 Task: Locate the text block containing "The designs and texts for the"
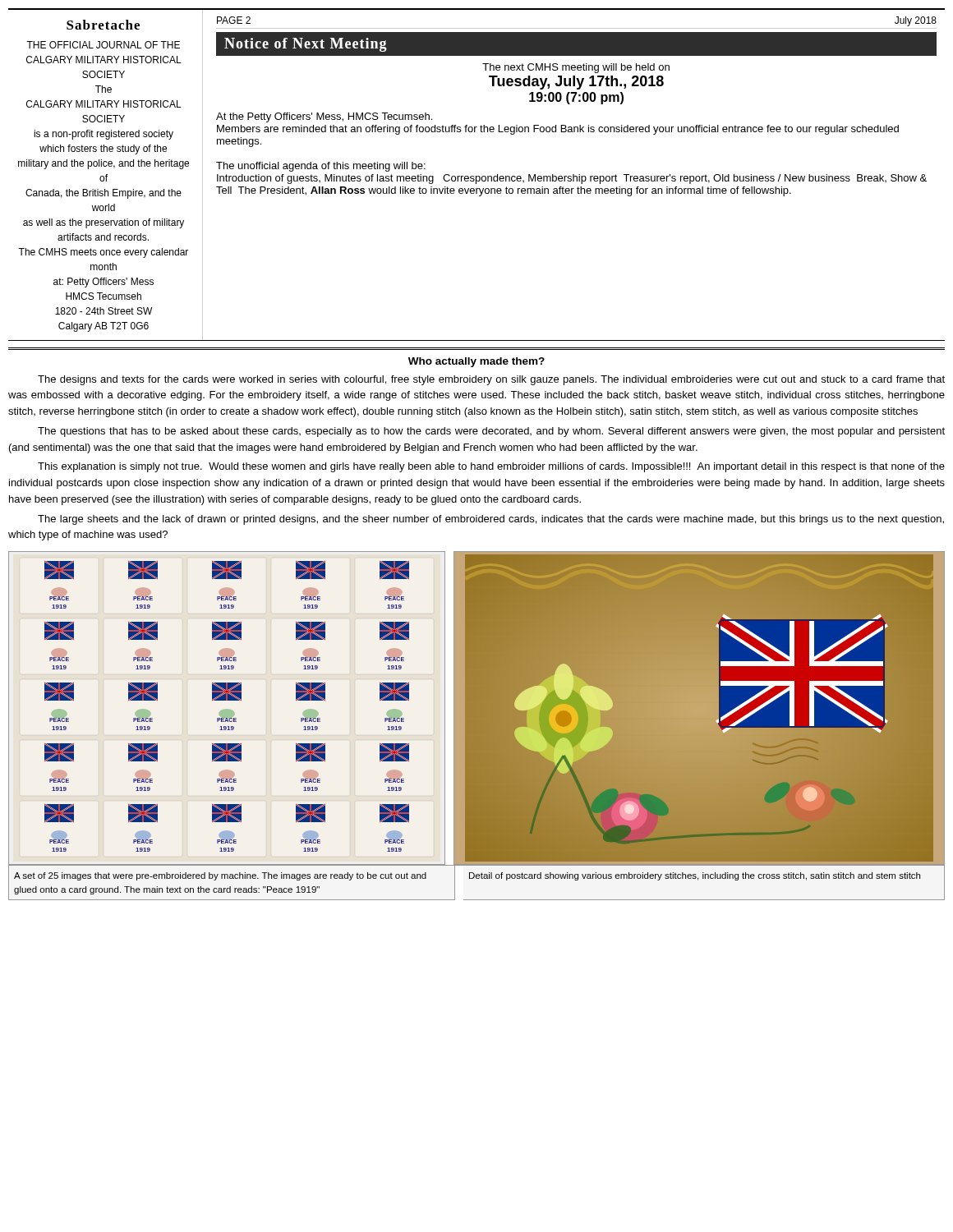[x=476, y=457]
